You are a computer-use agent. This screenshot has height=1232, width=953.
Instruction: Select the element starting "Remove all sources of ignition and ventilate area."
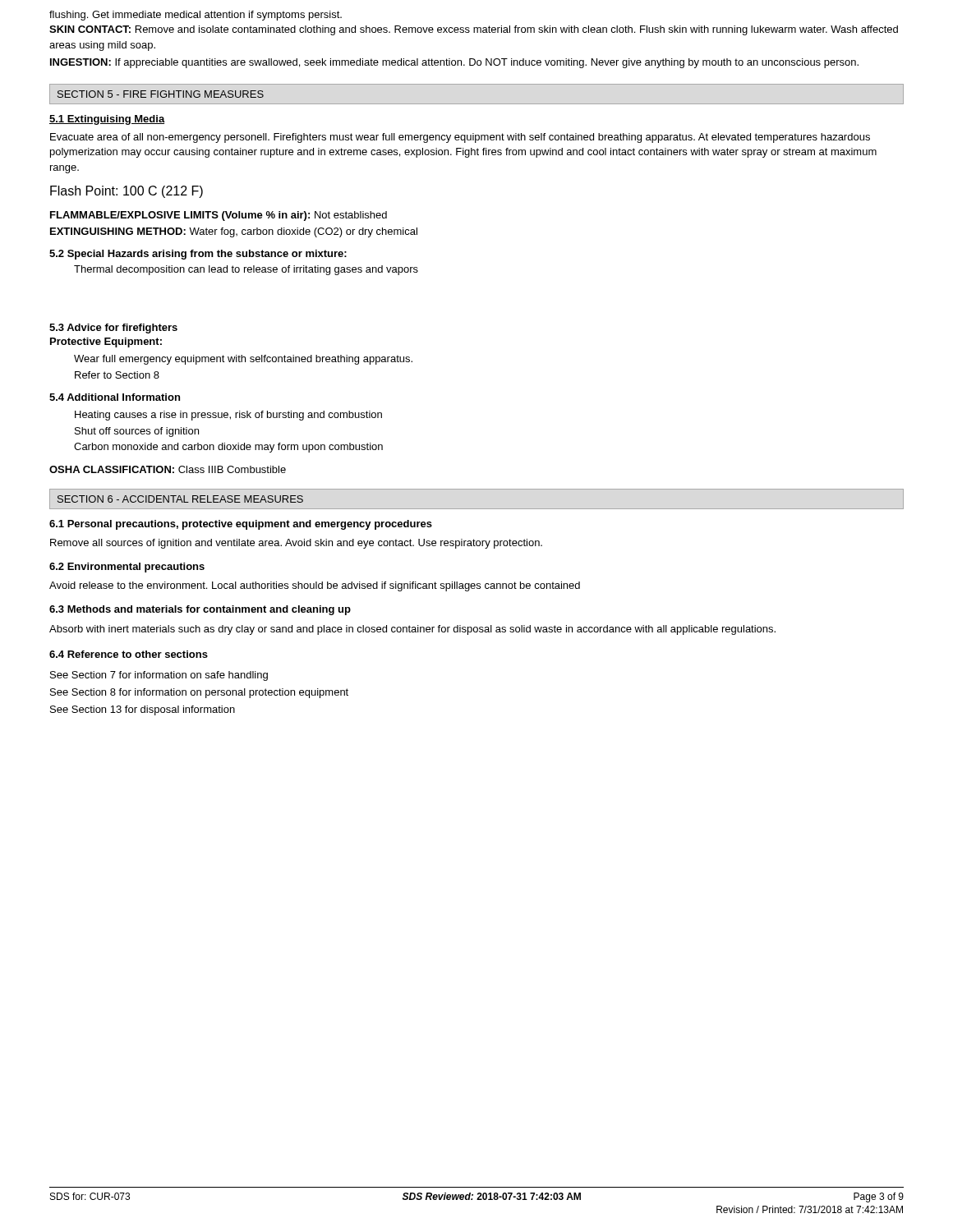tap(296, 542)
